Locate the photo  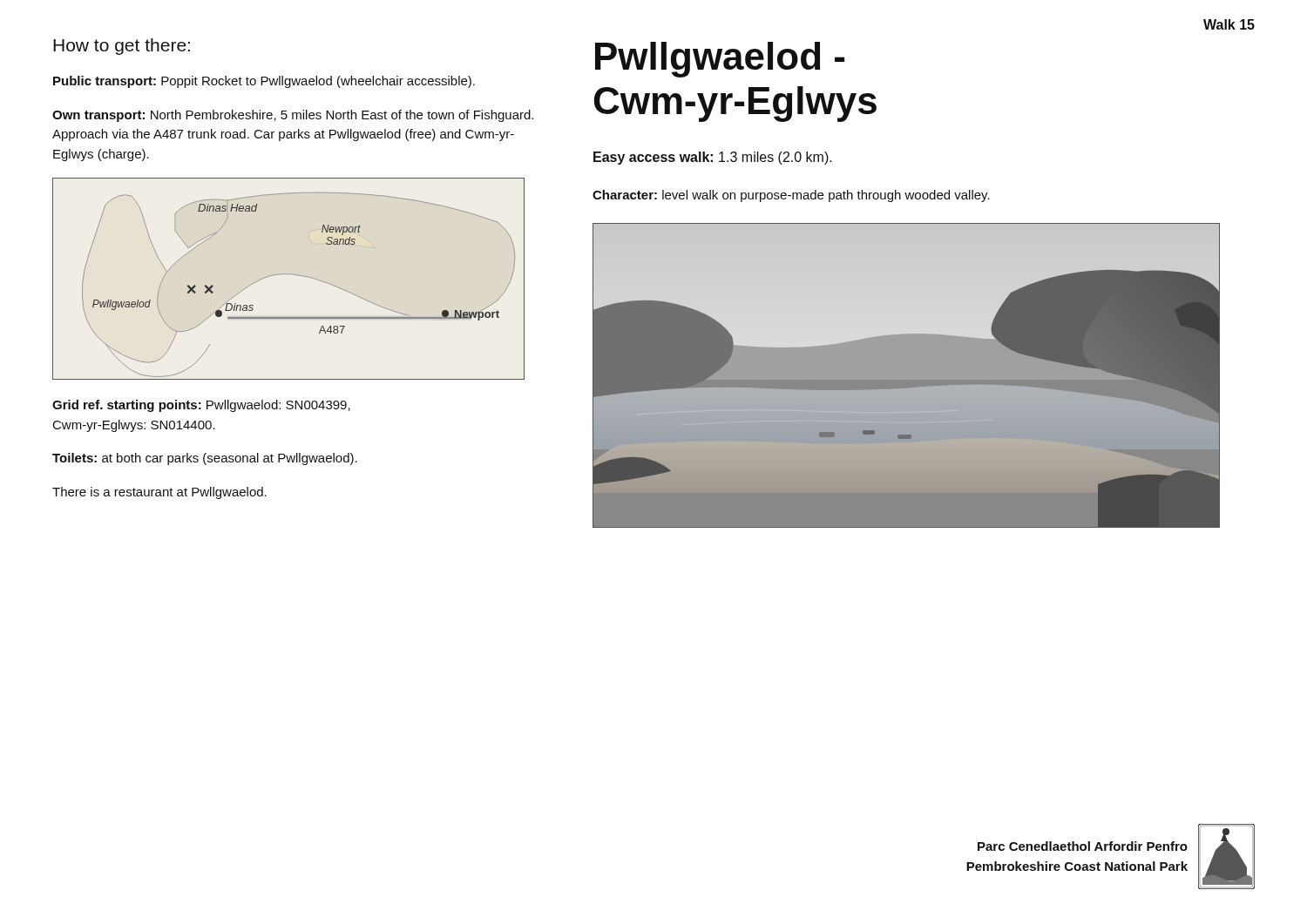coord(906,375)
